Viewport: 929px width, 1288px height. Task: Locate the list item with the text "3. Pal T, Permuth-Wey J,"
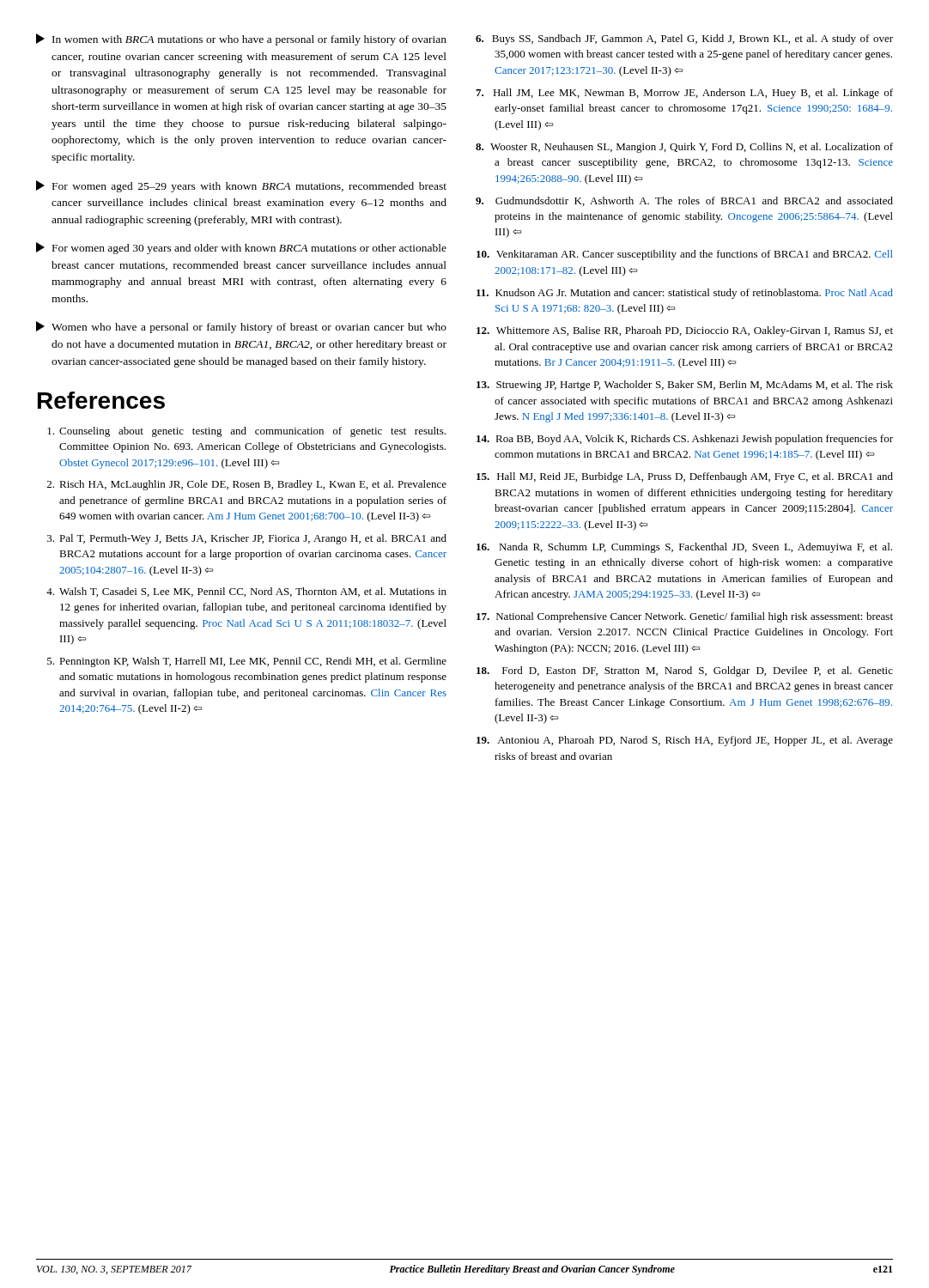(241, 554)
